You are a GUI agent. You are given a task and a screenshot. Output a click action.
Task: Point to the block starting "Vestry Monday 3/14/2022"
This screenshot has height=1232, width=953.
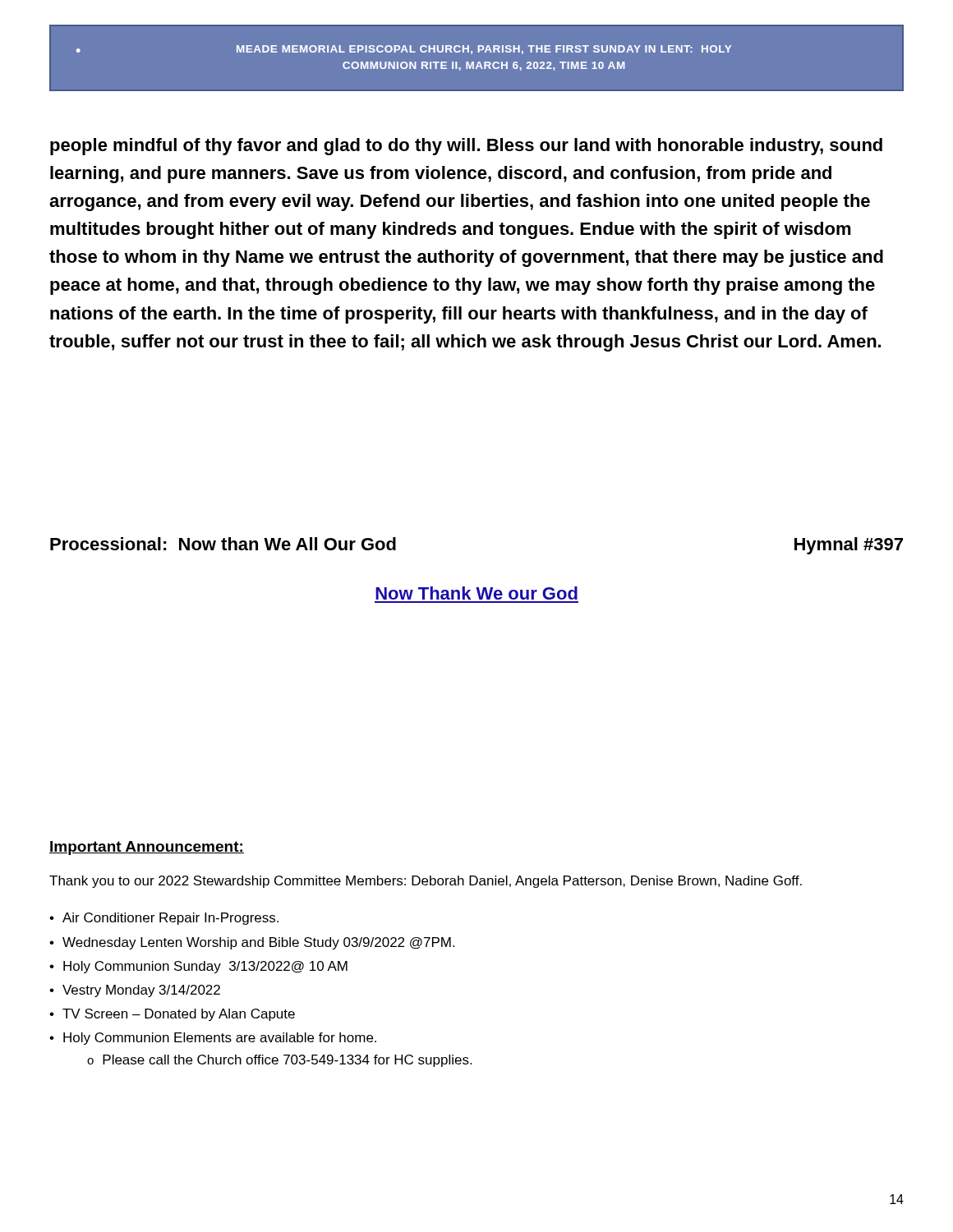point(142,990)
